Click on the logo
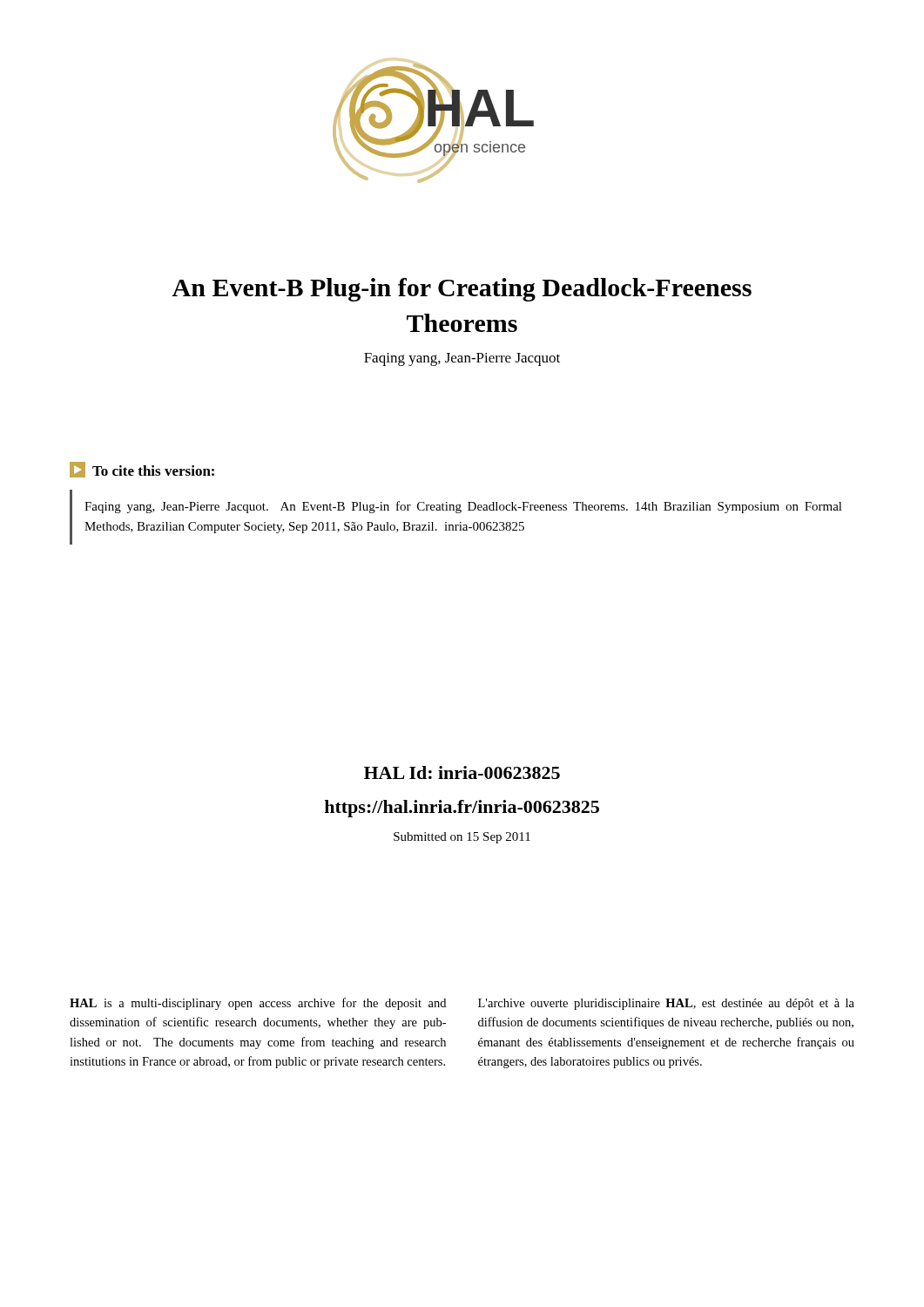The width and height of the screenshot is (924, 1307). click(x=462, y=122)
